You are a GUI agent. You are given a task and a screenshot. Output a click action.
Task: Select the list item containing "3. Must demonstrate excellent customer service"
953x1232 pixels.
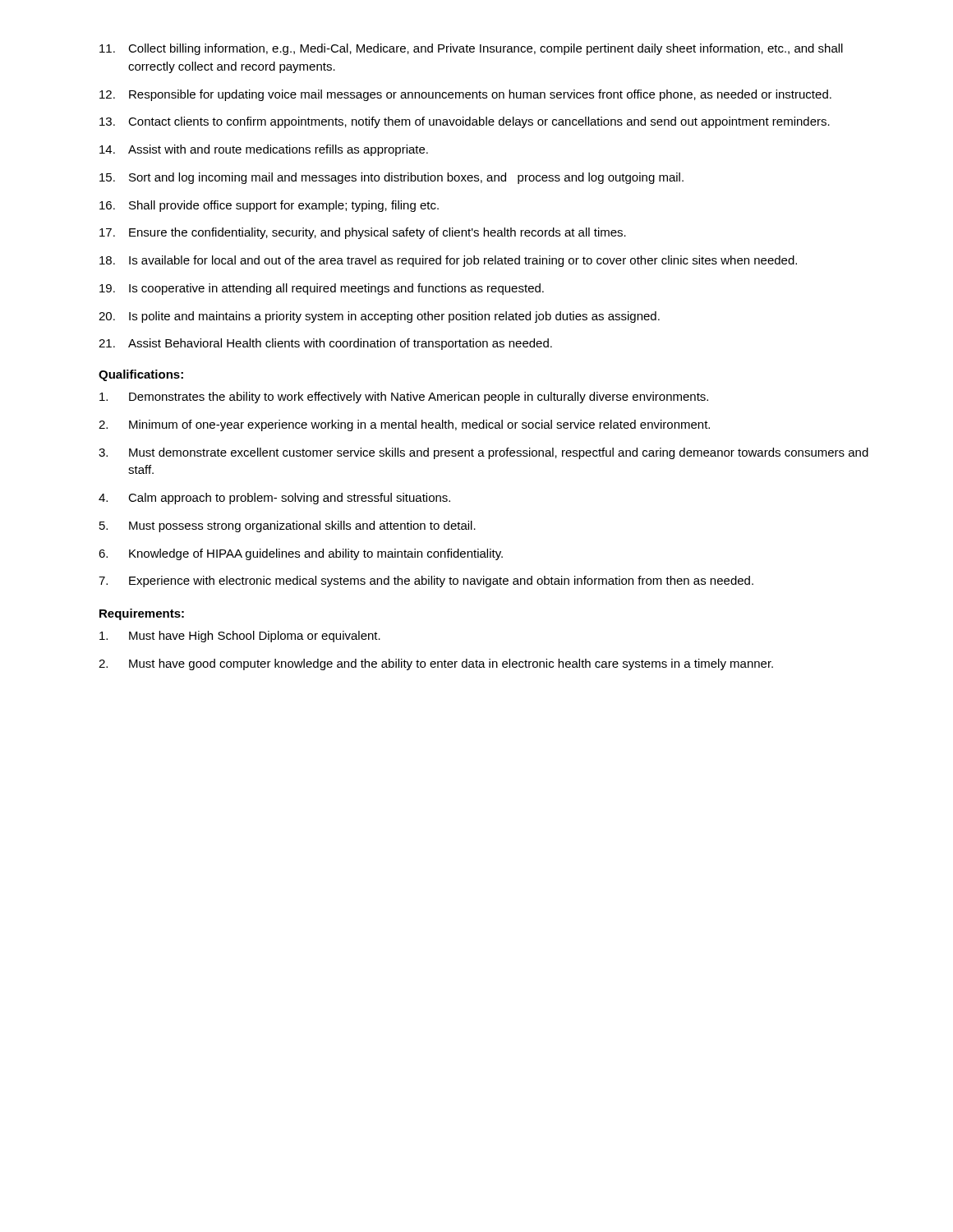click(x=485, y=461)
